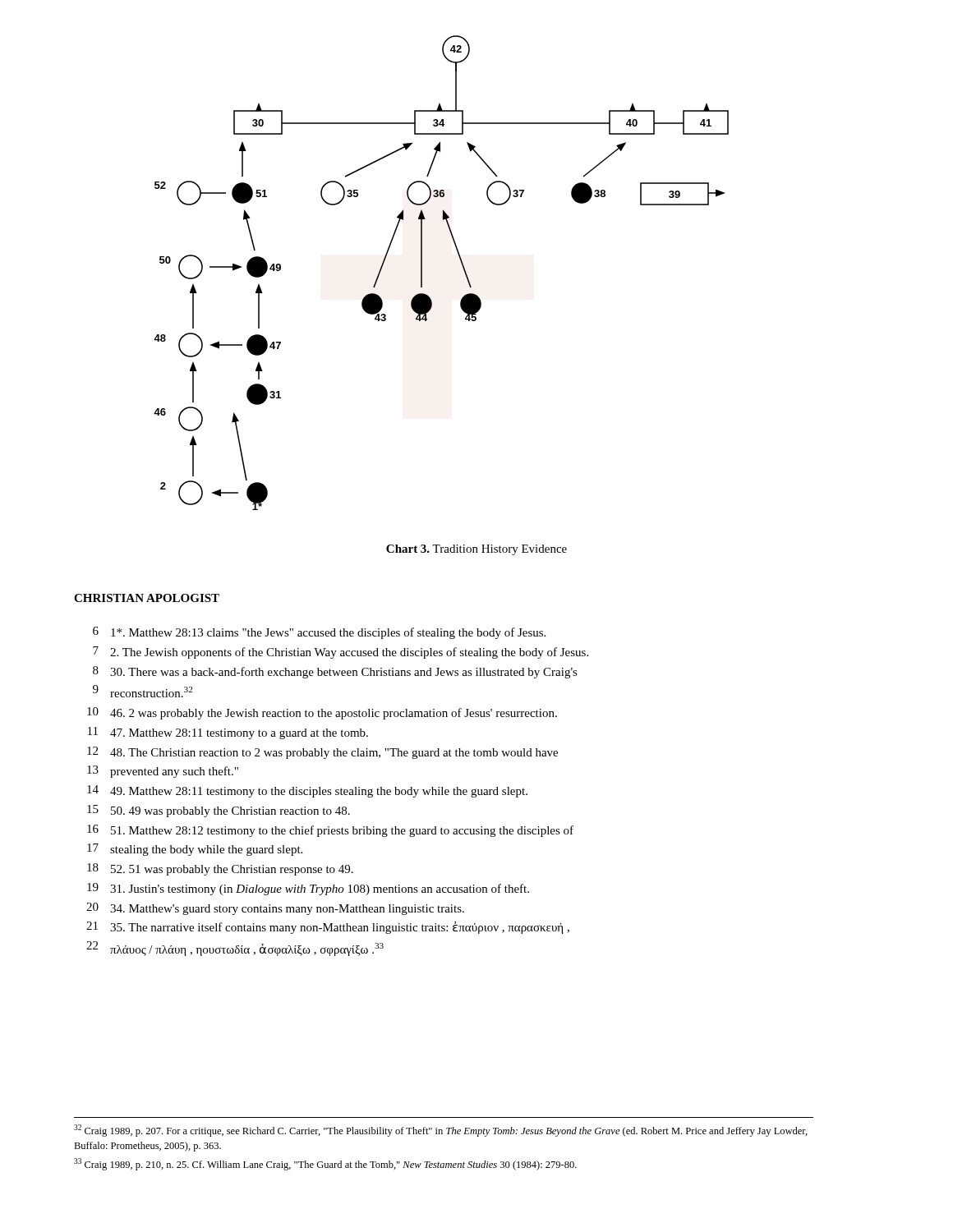953x1232 pixels.
Task: Select the text starting "8 30. There was a back-and-forth exchange between"
Action: [485, 672]
